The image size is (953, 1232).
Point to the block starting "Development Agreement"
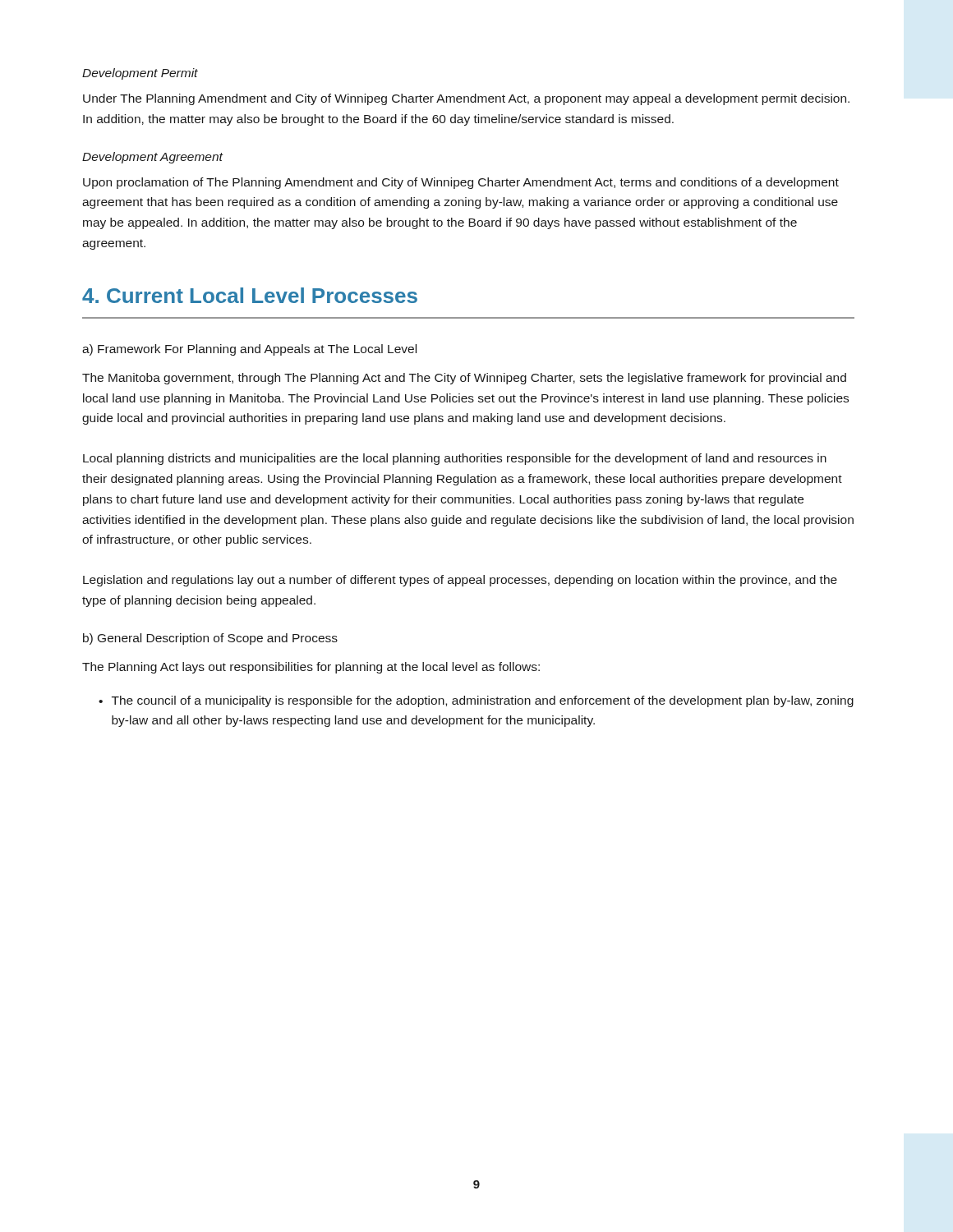[x=153, y=158]
